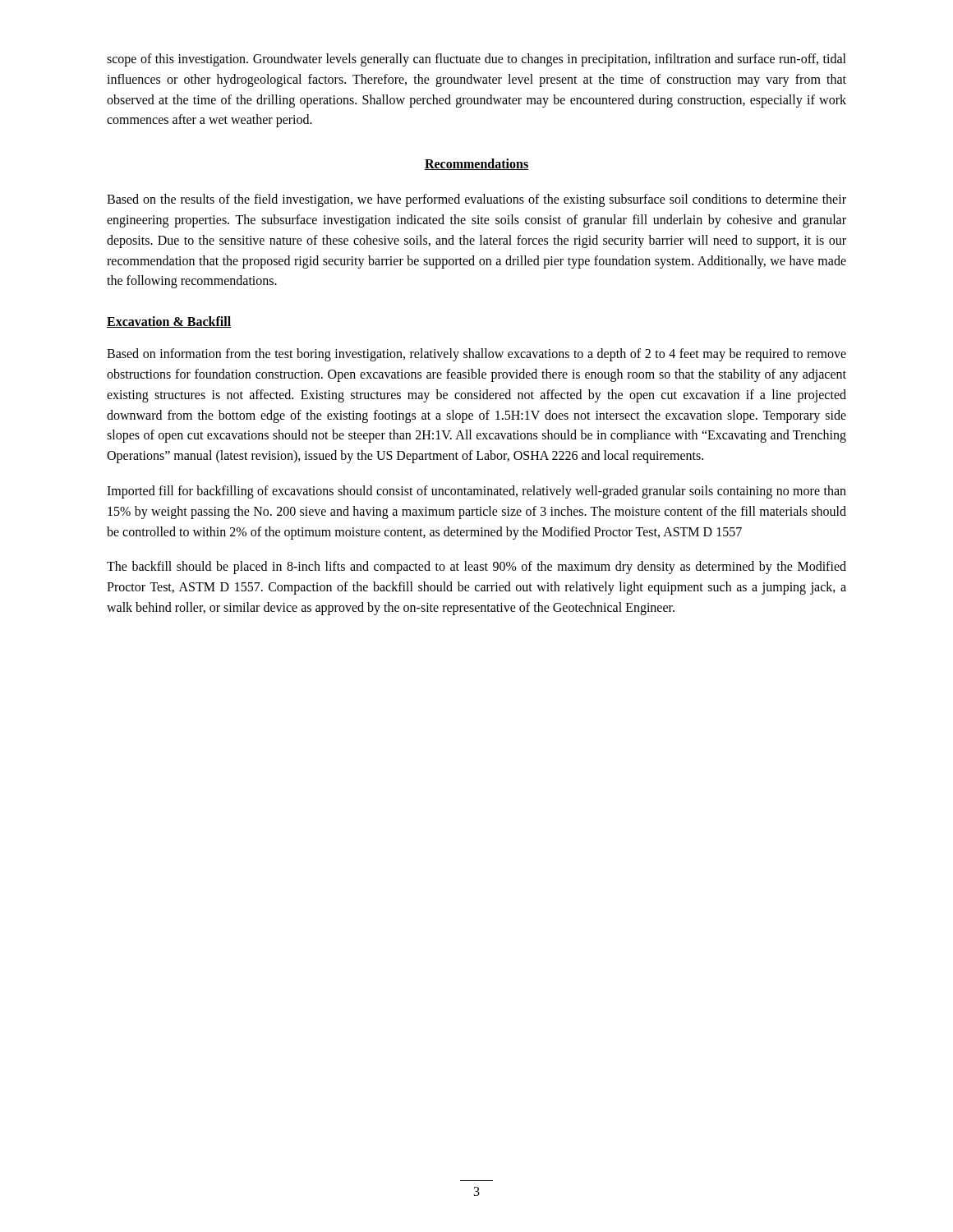Find the block starting "Based on information from the test"

click(476, 405)
